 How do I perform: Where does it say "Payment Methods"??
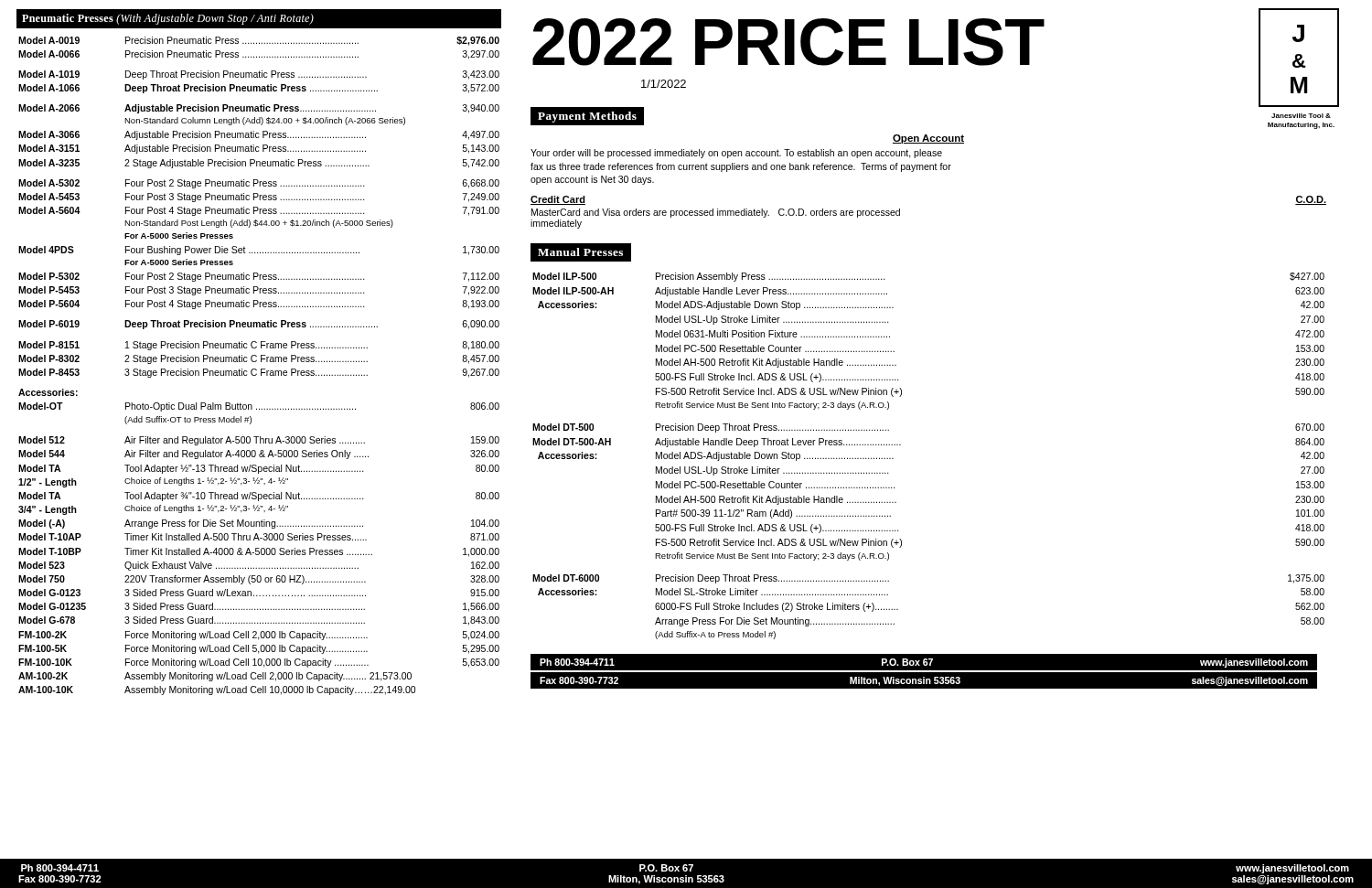coord(587,116)
